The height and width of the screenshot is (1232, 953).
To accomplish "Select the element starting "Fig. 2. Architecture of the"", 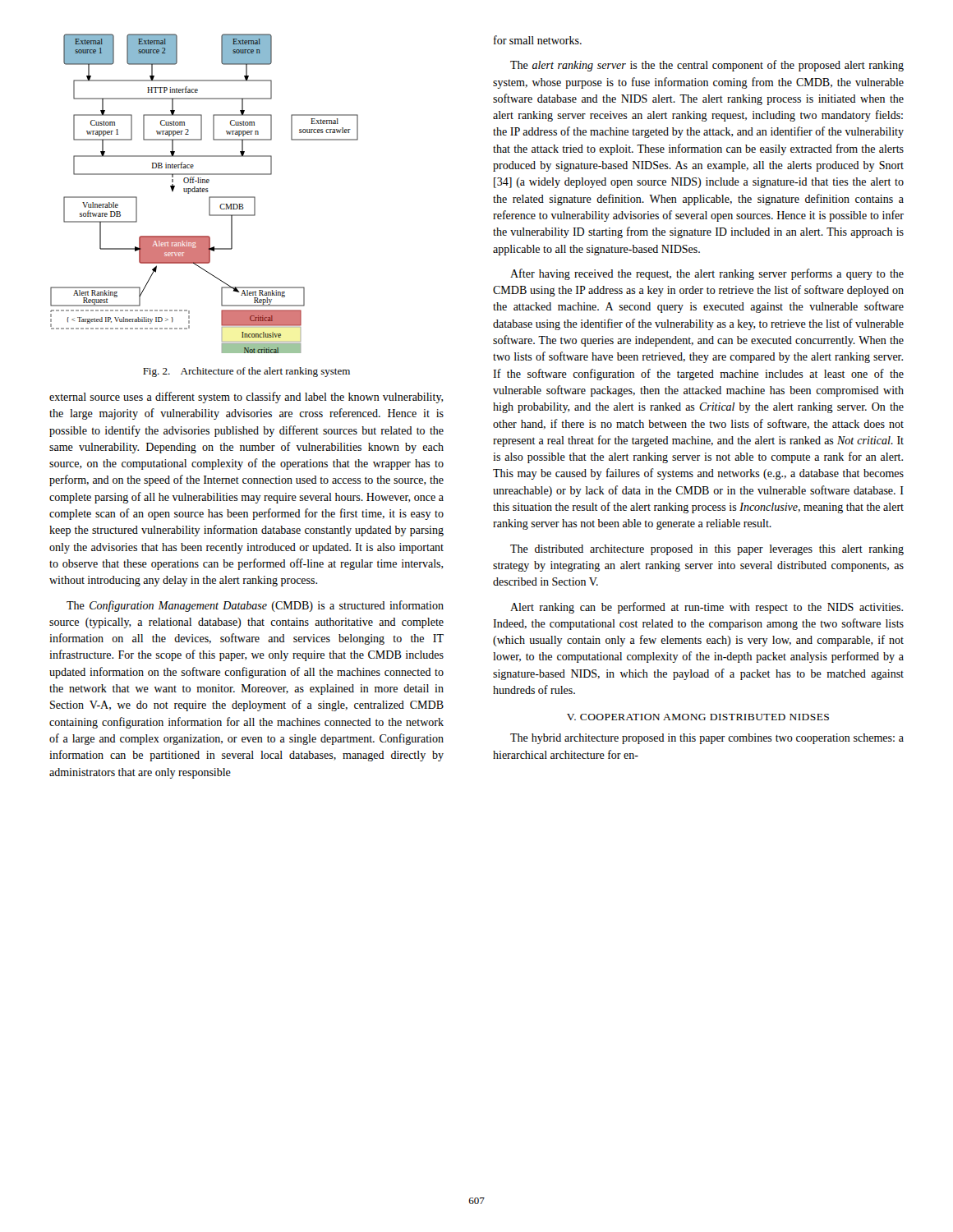I will (x=246, y=371).
